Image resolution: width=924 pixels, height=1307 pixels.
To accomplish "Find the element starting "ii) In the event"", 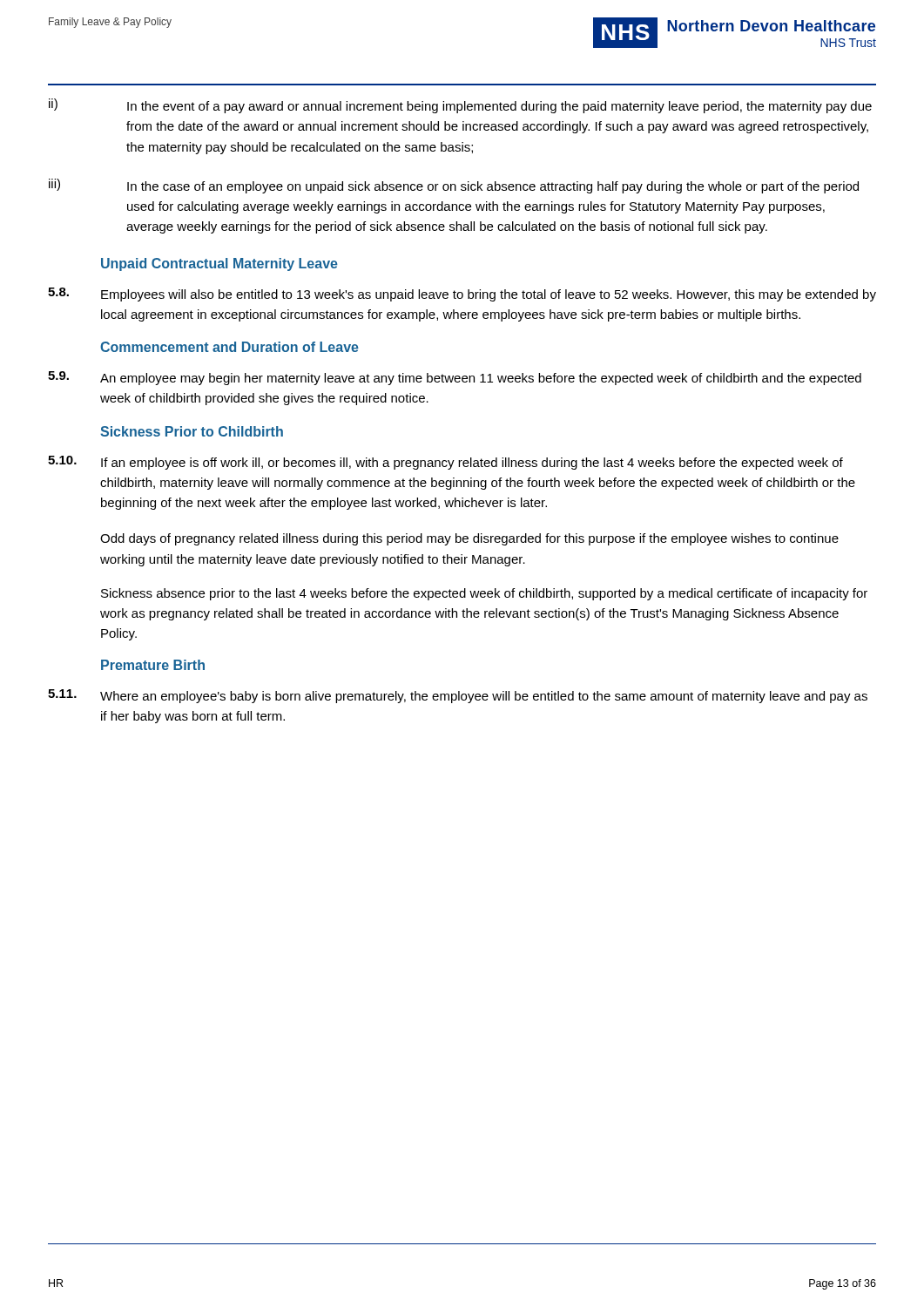I will [x=462, y=126].
